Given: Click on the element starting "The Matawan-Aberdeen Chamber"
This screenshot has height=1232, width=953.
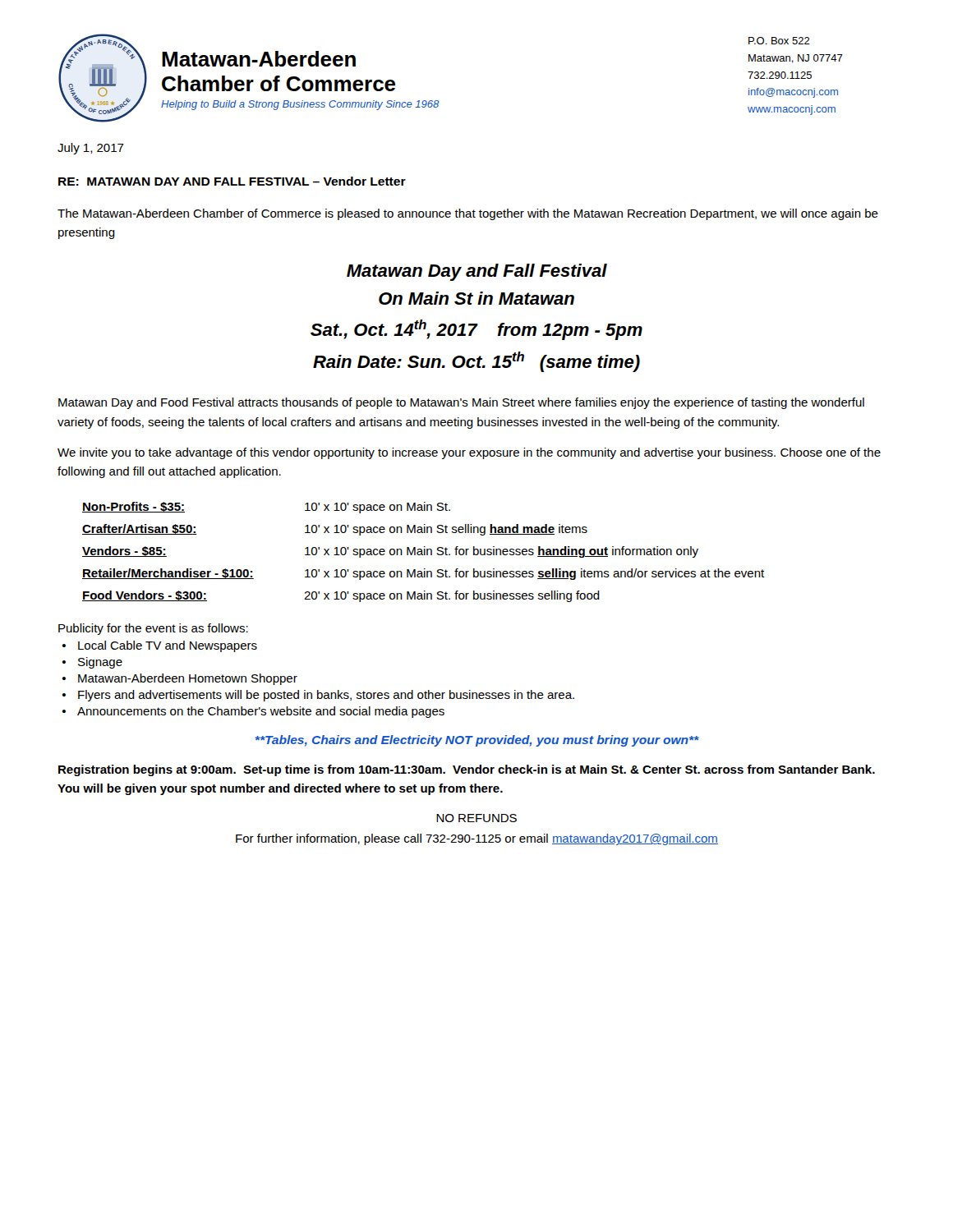Looking at the screenshot, I should [468, 223].
